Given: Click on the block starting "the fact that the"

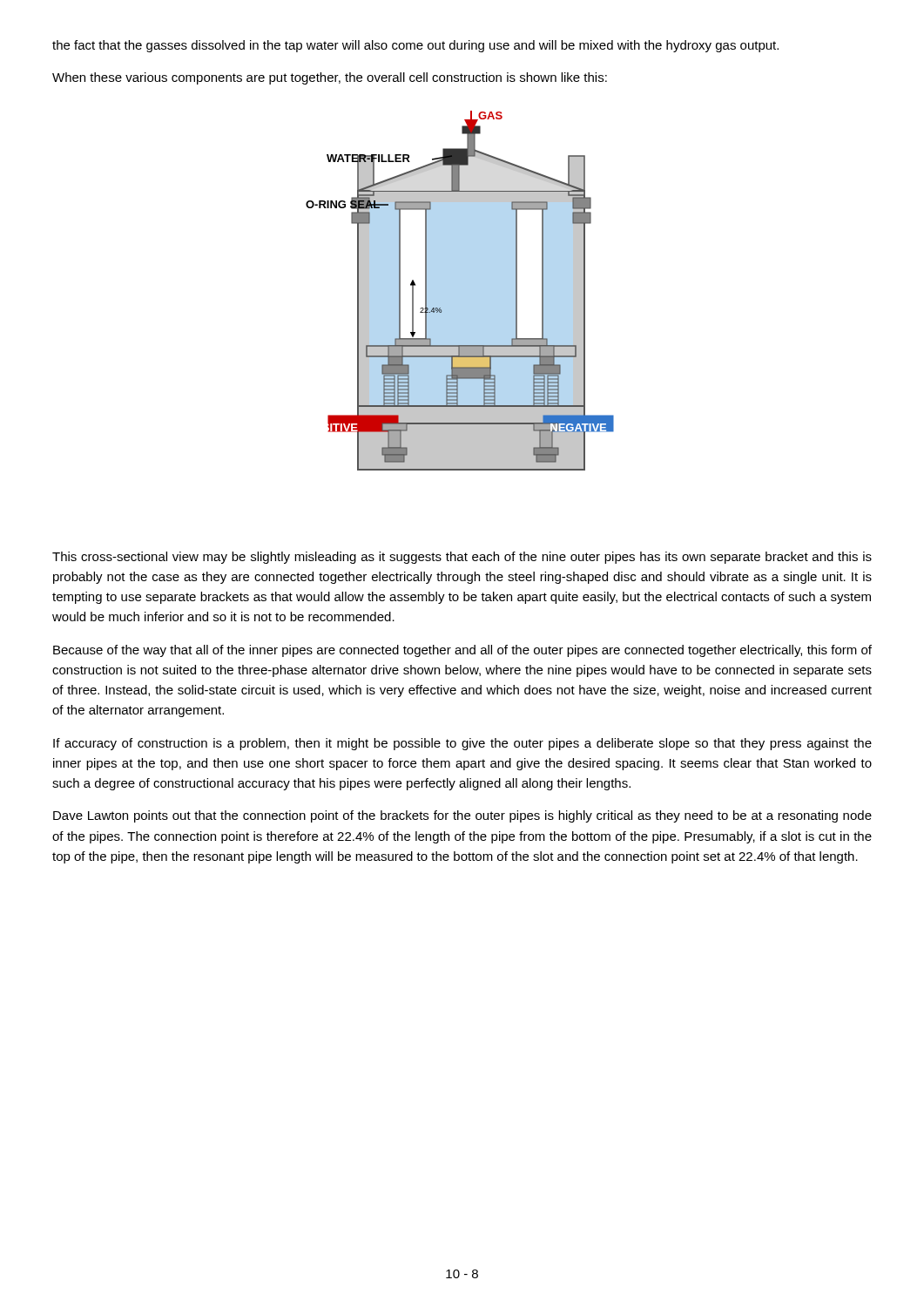Looking at the screenshot, I should [416, 45].
